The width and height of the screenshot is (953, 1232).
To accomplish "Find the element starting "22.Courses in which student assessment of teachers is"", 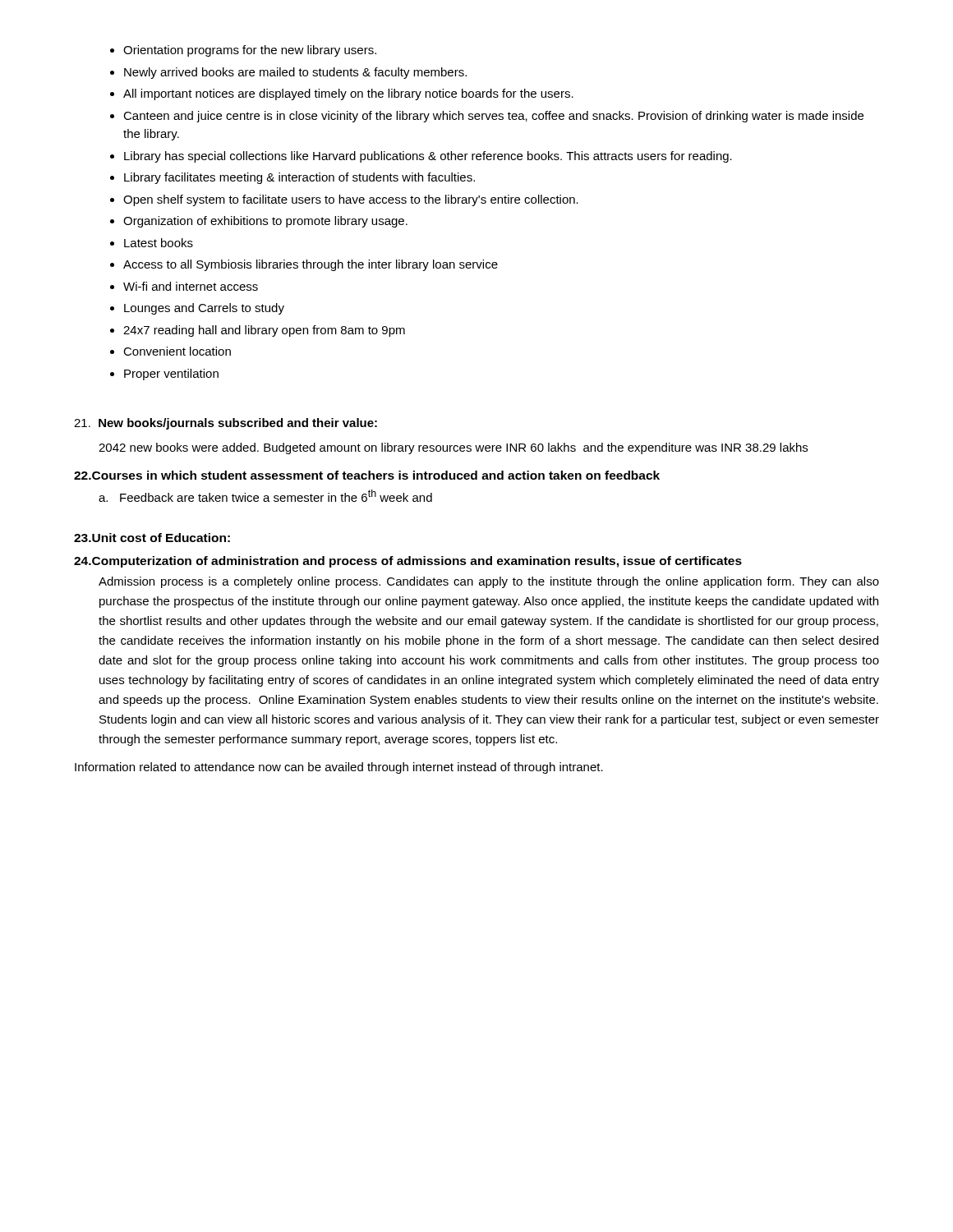I will (367, 475).
